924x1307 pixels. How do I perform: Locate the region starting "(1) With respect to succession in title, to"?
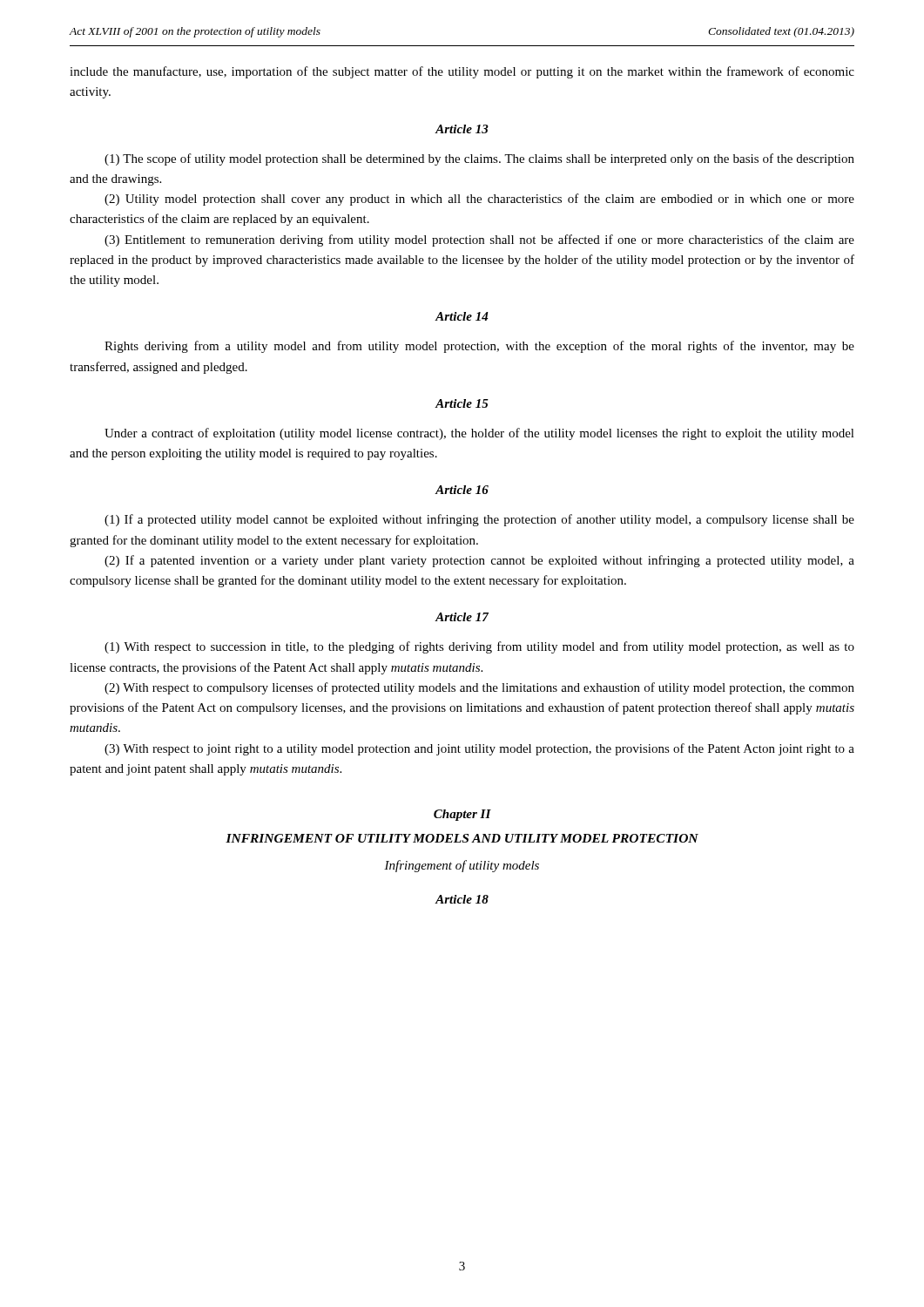(x=462, y=708)
